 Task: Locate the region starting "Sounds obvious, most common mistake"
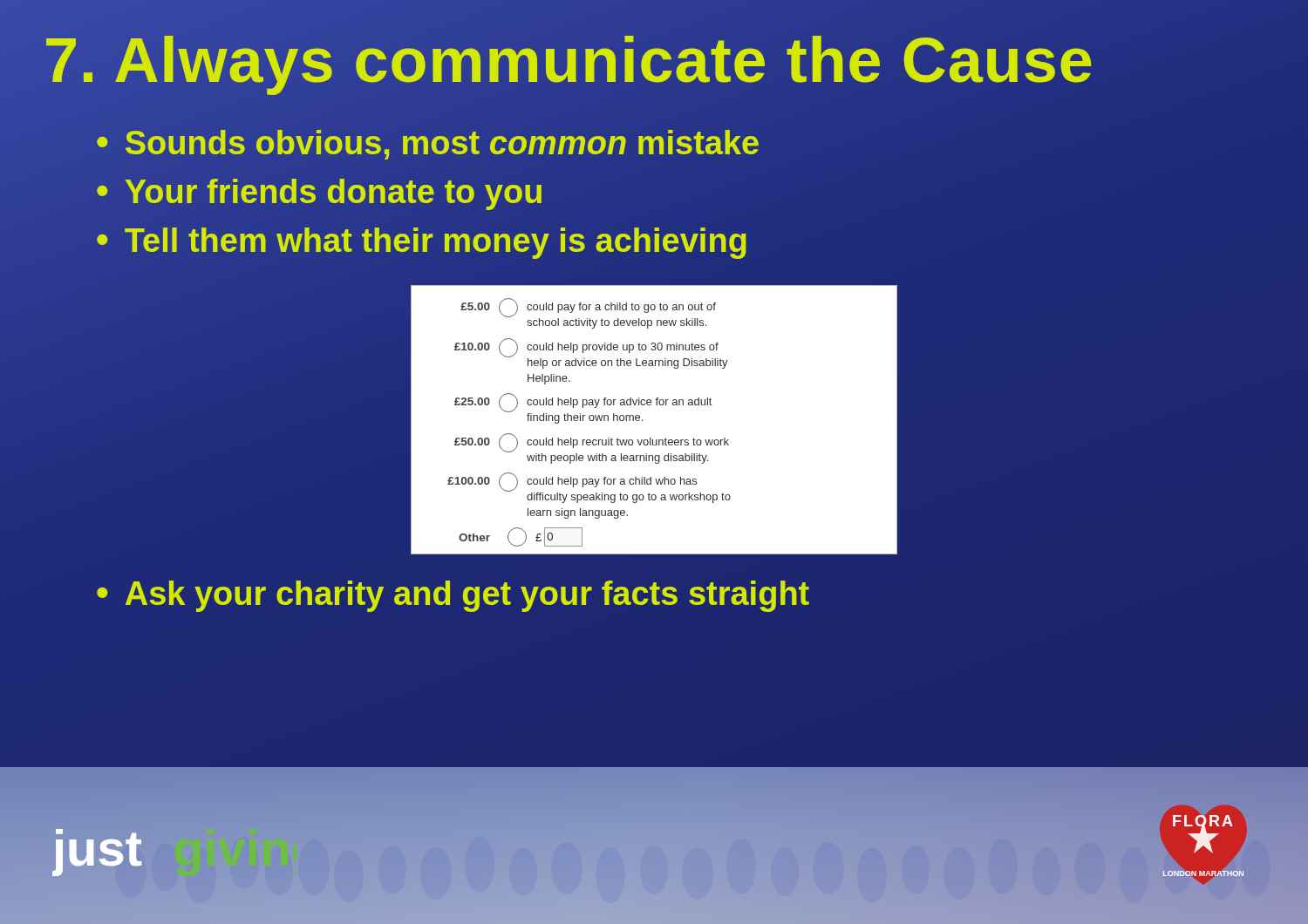(442, 144)
